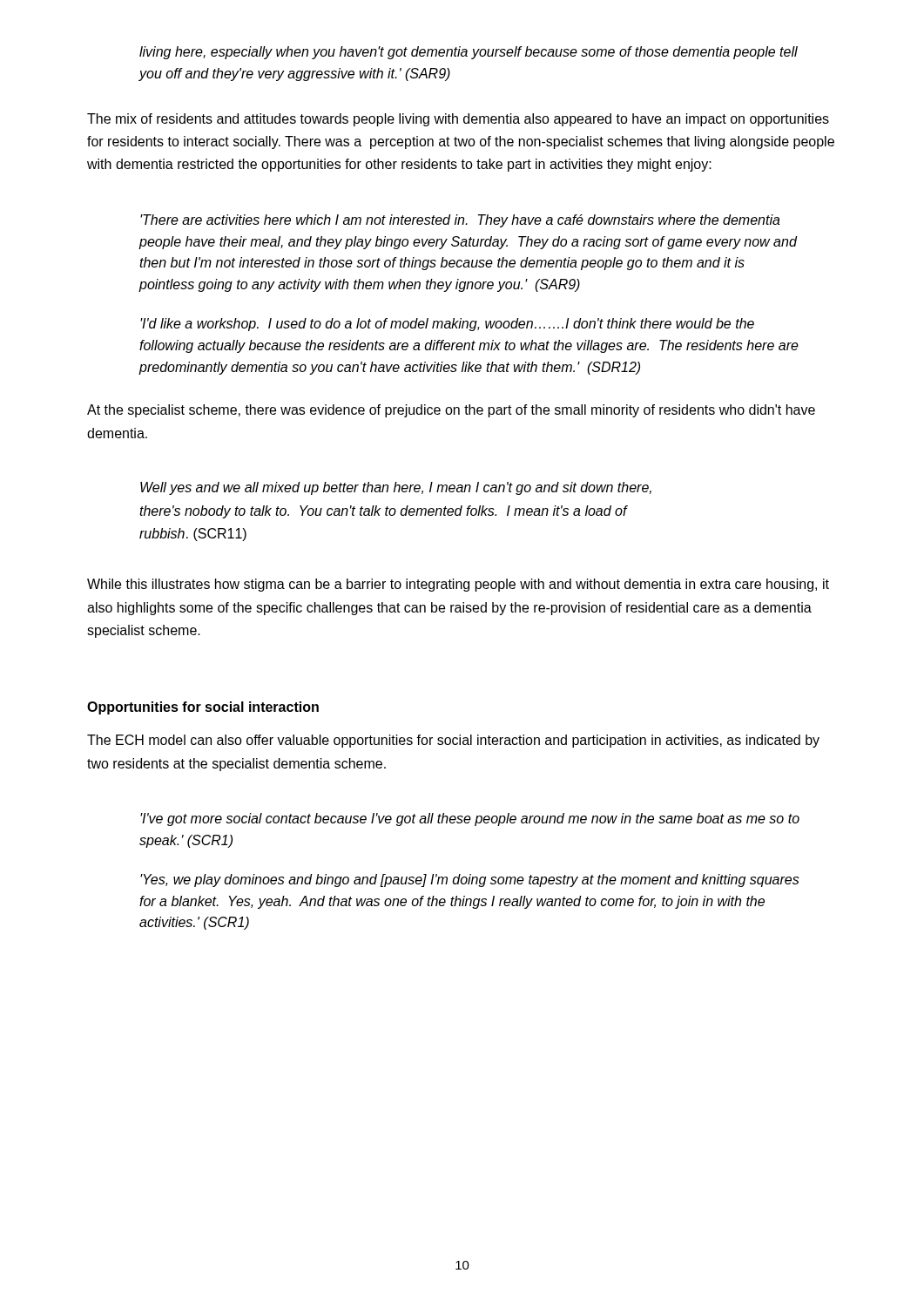Click on the text block that says "The mix of residents and attitudes"
Image resolution: width=924 pixels, height=1307 pixels.
pos(461,142)
